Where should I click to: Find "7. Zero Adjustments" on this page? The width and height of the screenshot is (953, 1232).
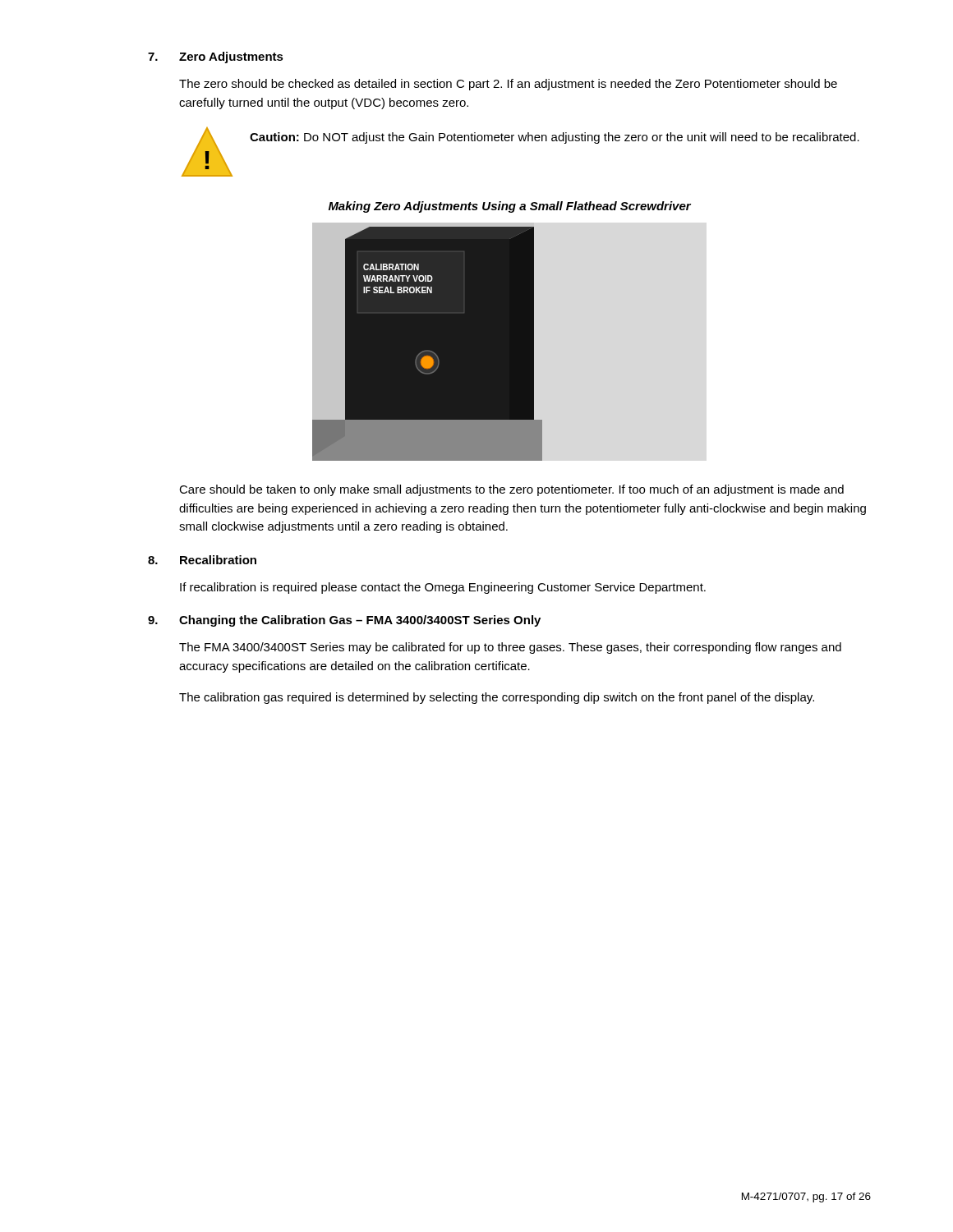(x=216, y=56)
